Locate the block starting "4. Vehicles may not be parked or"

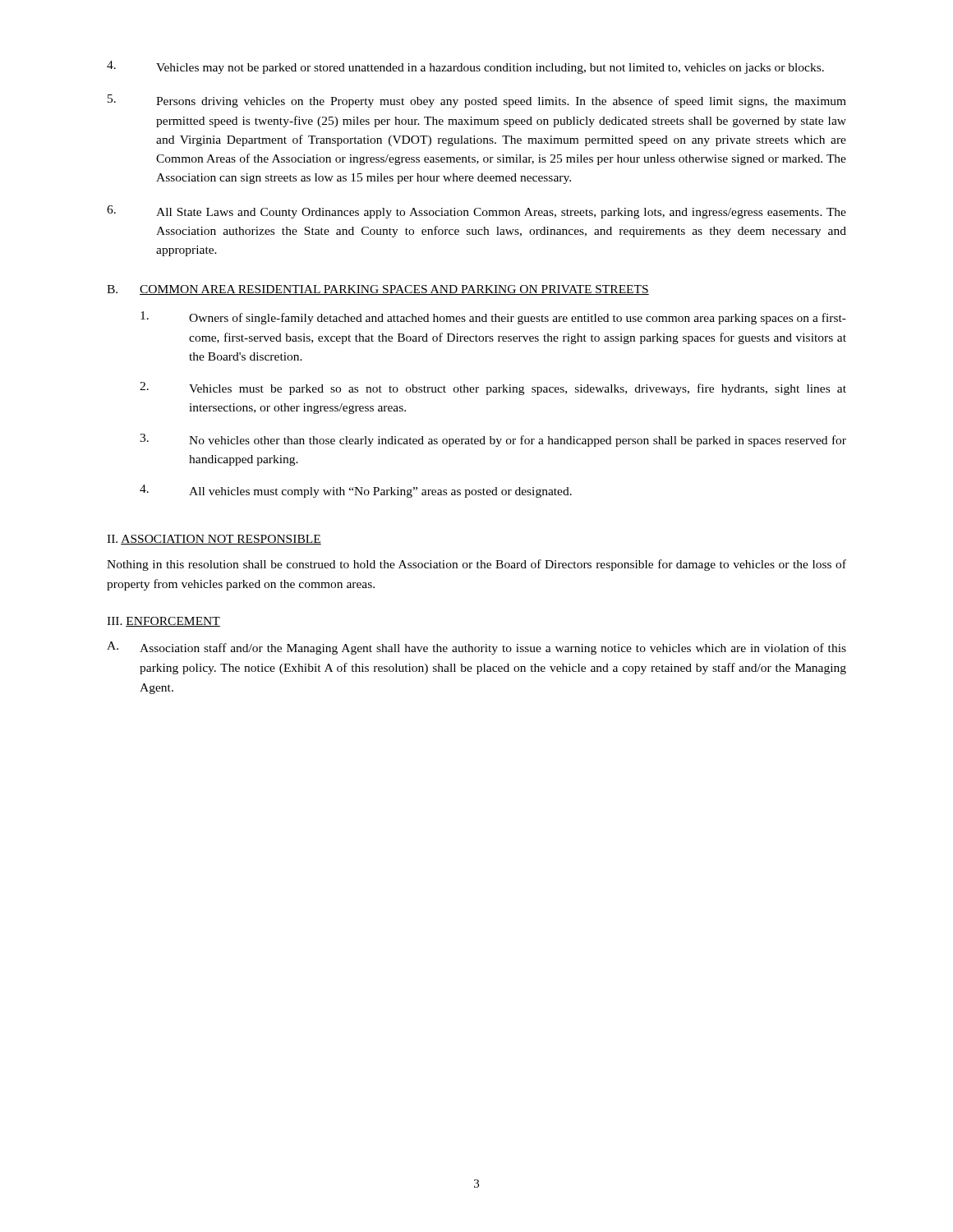tap(476, 67)
